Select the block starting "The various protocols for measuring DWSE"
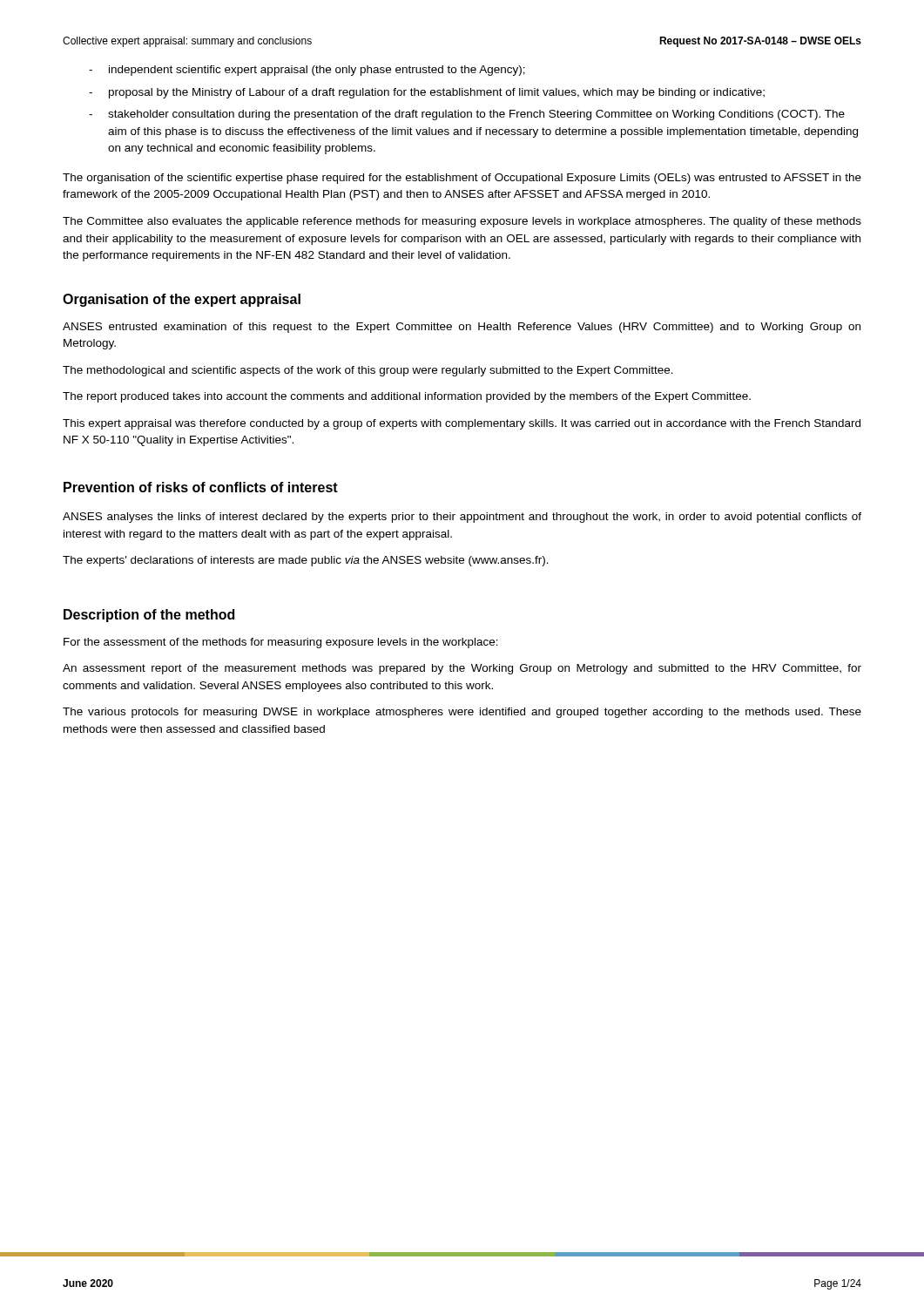The height and width of the screenshot is (1307, 924). coord(462,720)
